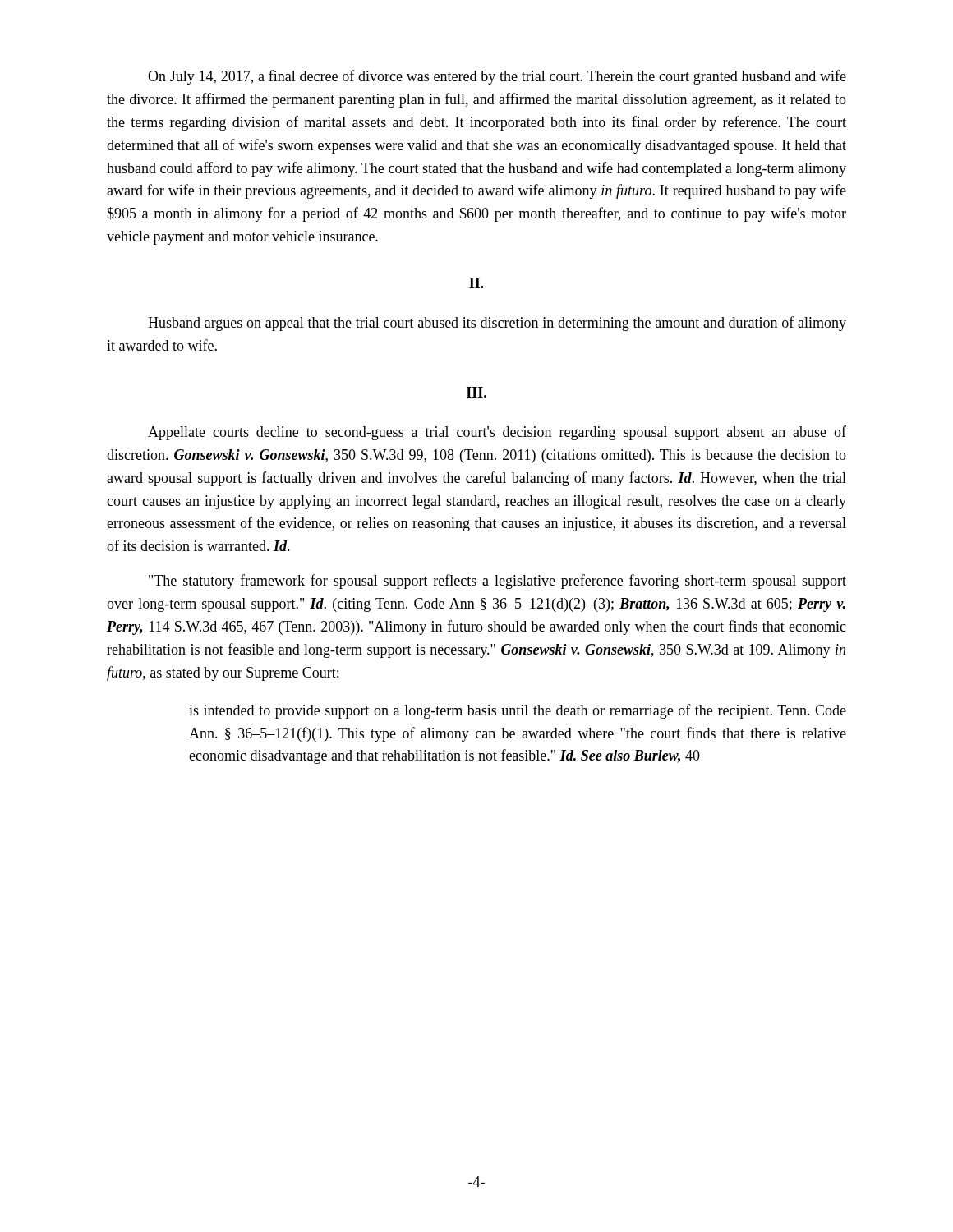Image resolution: width=953 pixels, height=1232 pixels.
Task: Locate the text block that reads "is intended to provide"
Action: [x=518, y=734]
